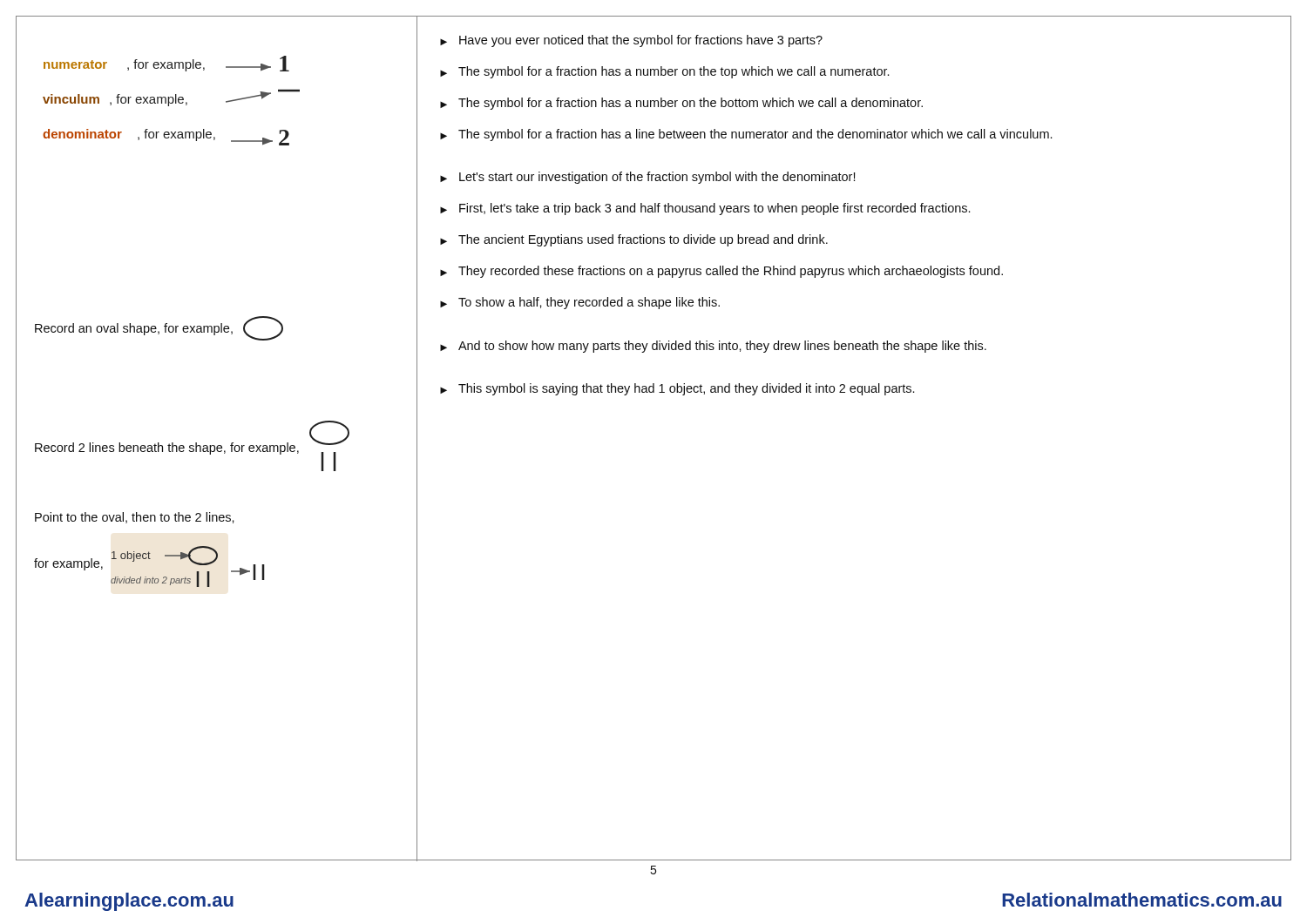Navigate to the block starting "Record 2 lines beneath the shape, for"
1307x924 pixels.
pyautogui.click(x=193, y=448)
